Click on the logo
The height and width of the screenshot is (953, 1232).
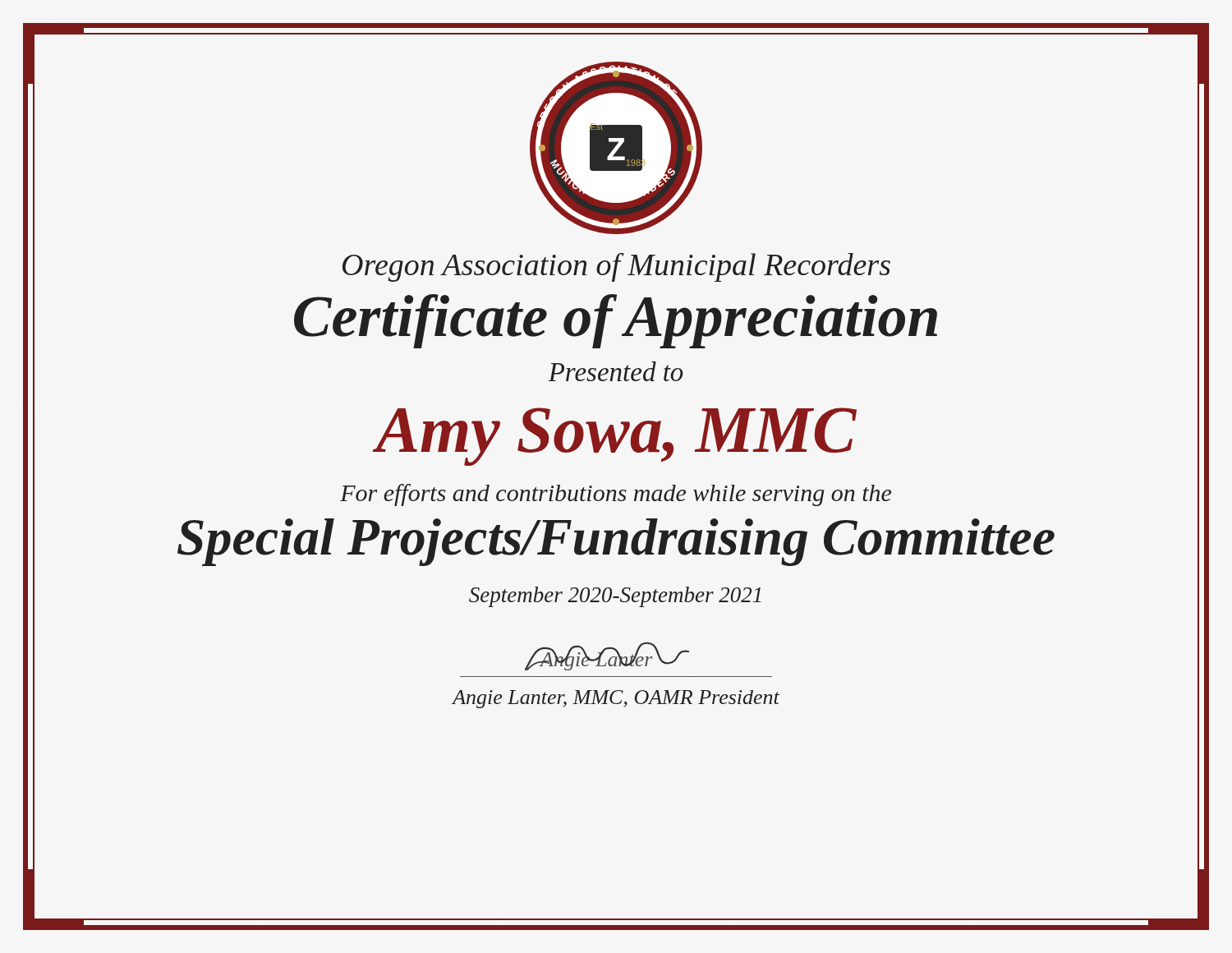click(x=616, y=148)
